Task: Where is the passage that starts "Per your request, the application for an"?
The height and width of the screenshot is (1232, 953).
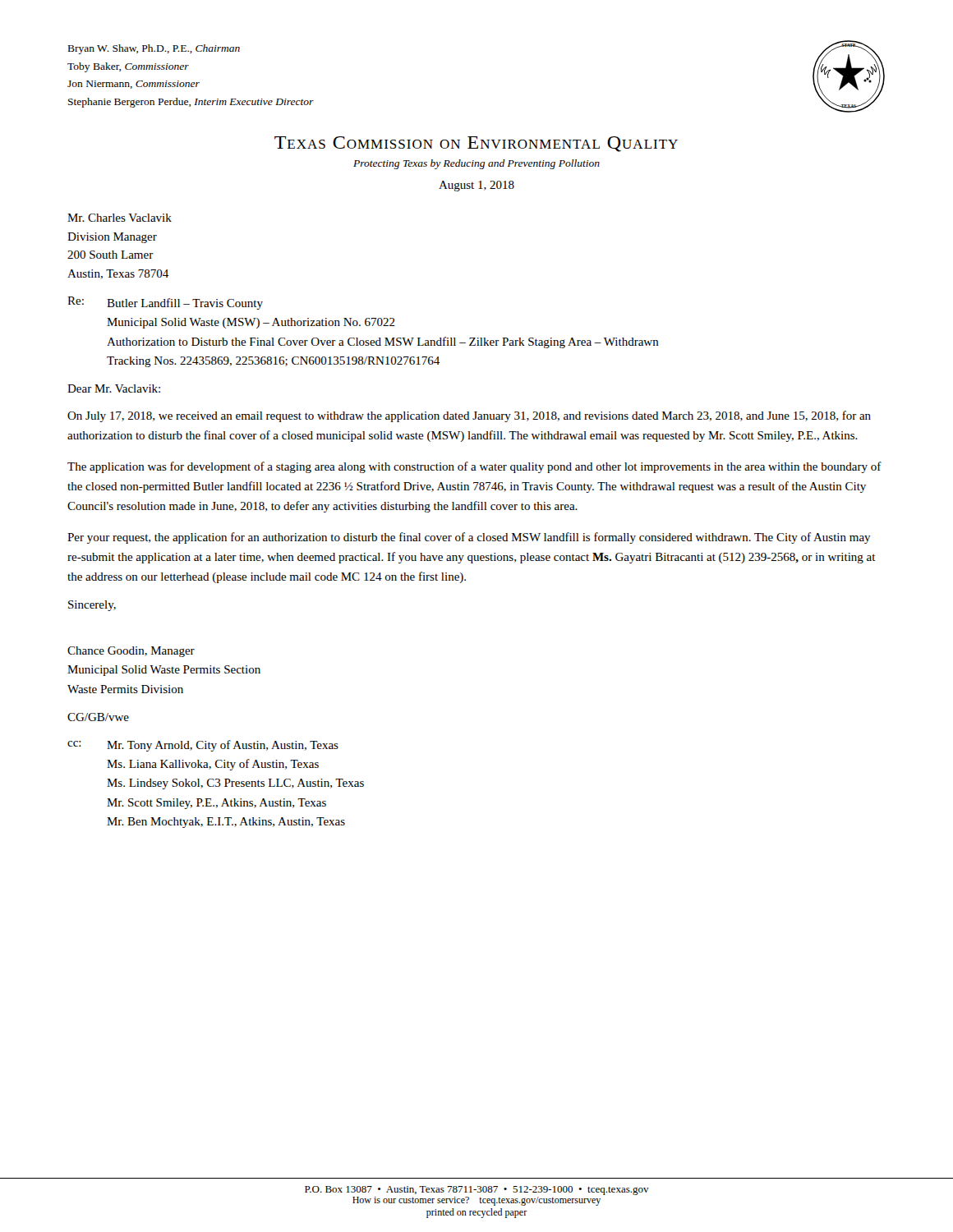Action: point(471,557)
